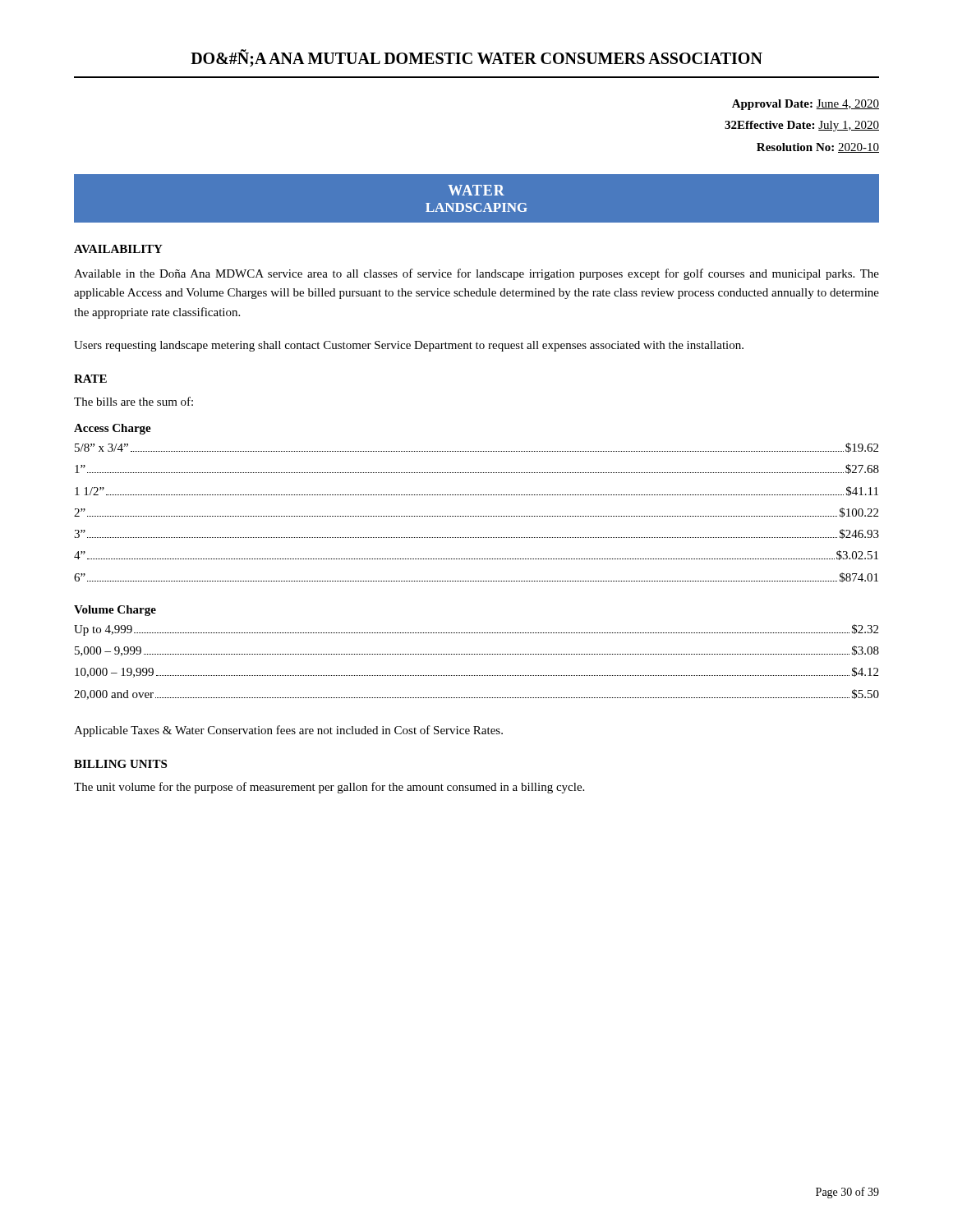953x1232 pixels.
Task: Select the list item with the text "1” $27.68"
Action: tap(476, 469)
